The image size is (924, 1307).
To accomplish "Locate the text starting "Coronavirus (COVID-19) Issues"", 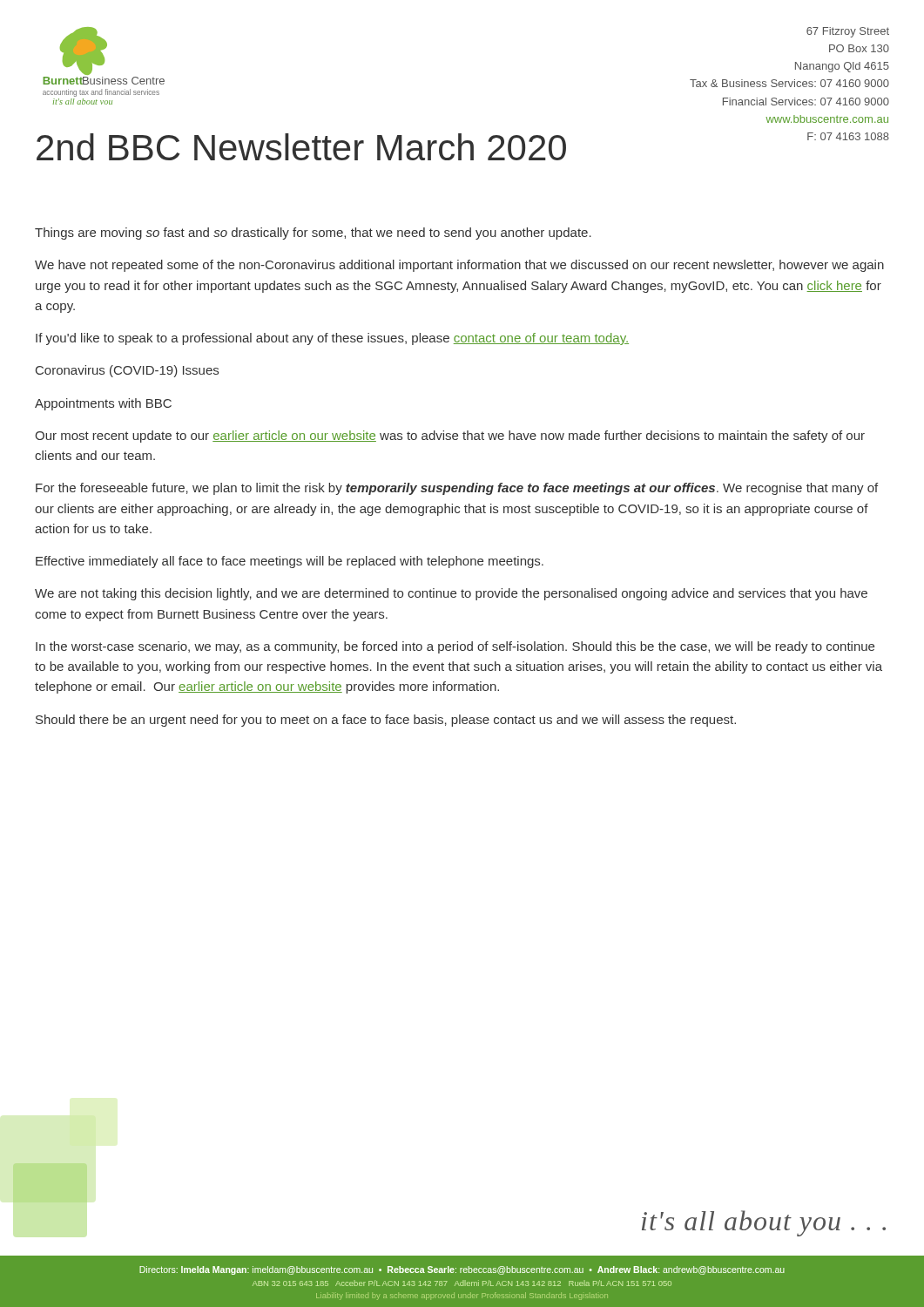I will pyautogui.click(x=127, y=371).
